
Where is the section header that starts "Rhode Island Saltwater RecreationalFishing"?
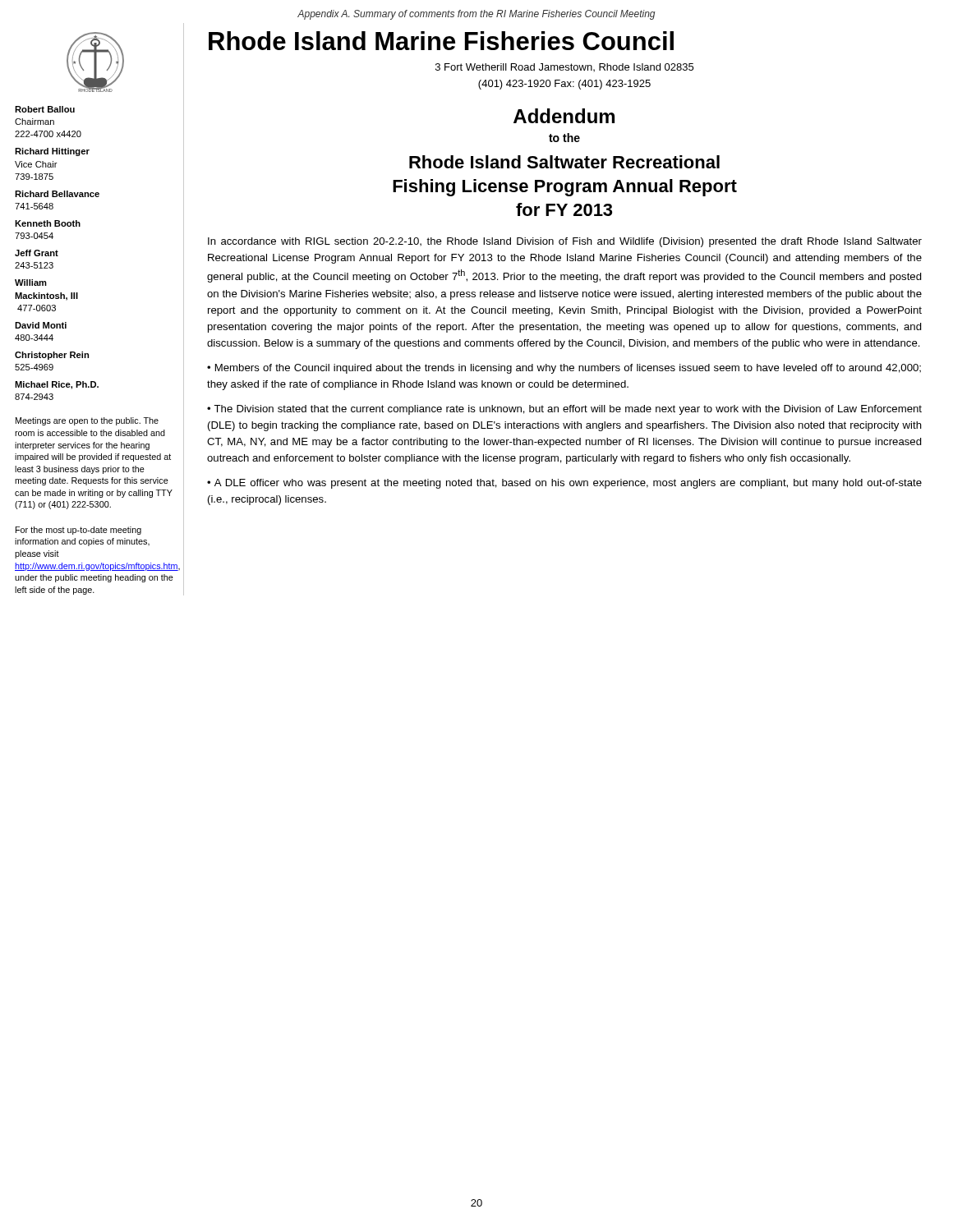coord(564,186)
